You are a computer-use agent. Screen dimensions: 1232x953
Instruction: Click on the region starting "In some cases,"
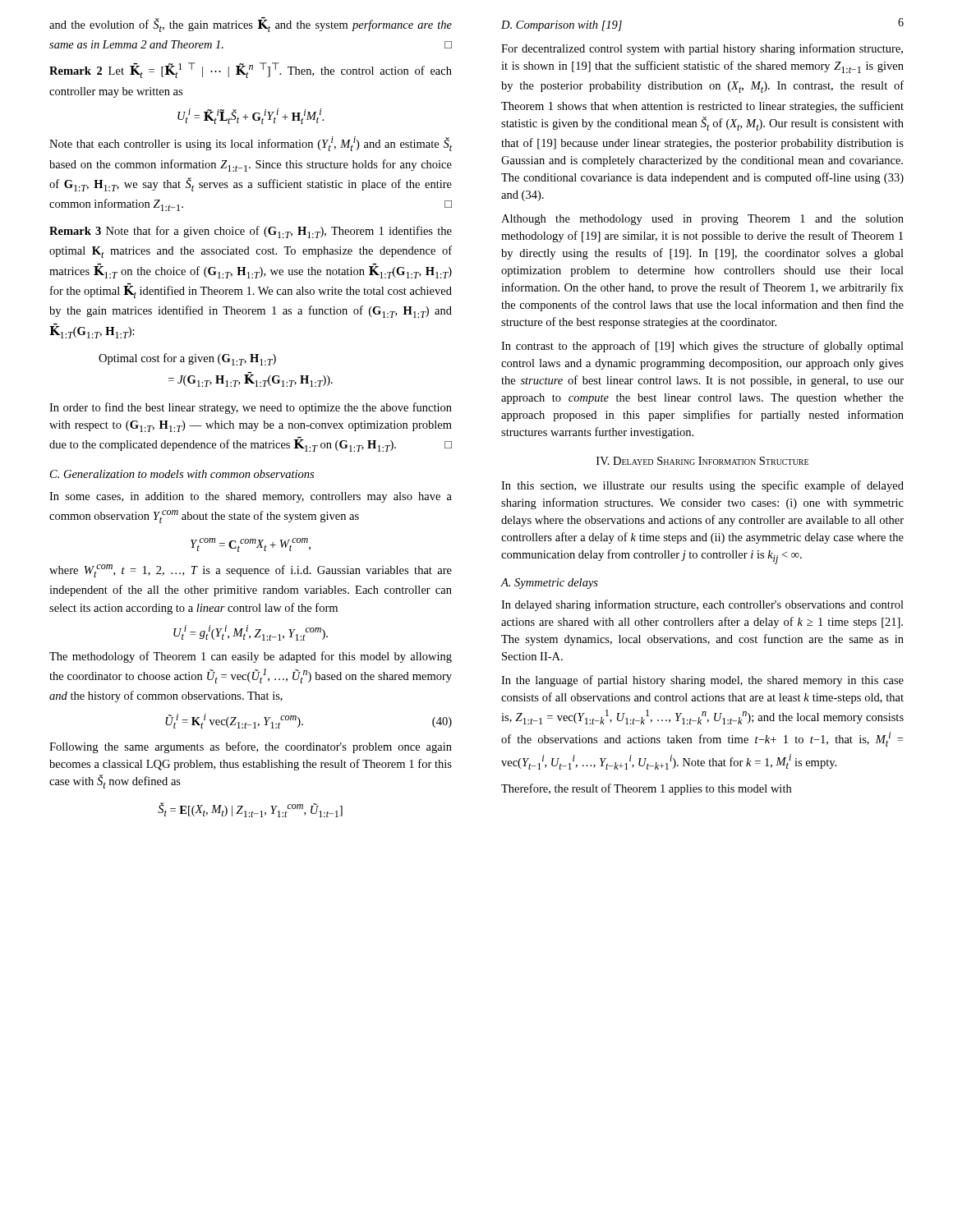click(251, 521)
